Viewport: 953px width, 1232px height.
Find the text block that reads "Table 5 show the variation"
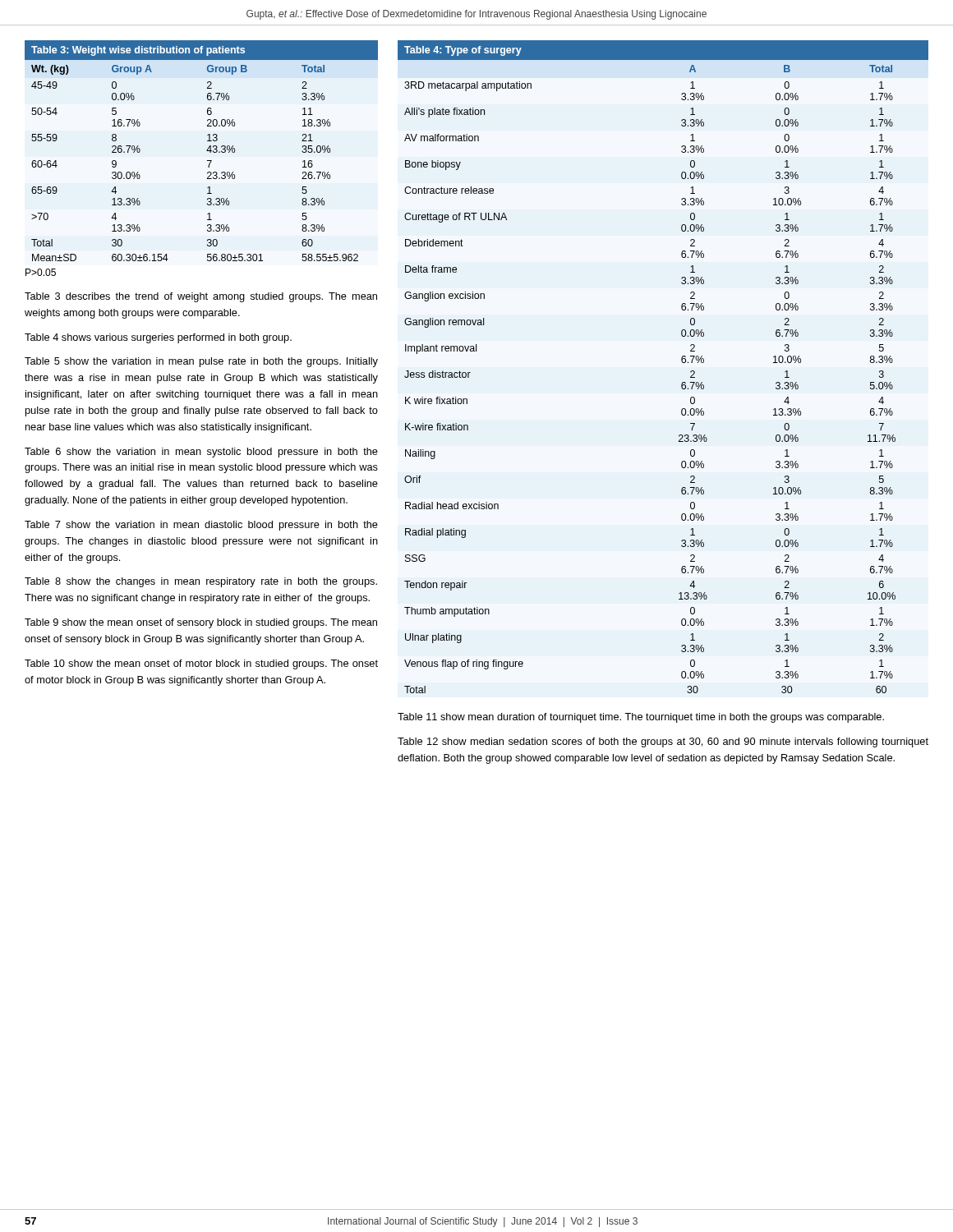click(x=201, y=394)
